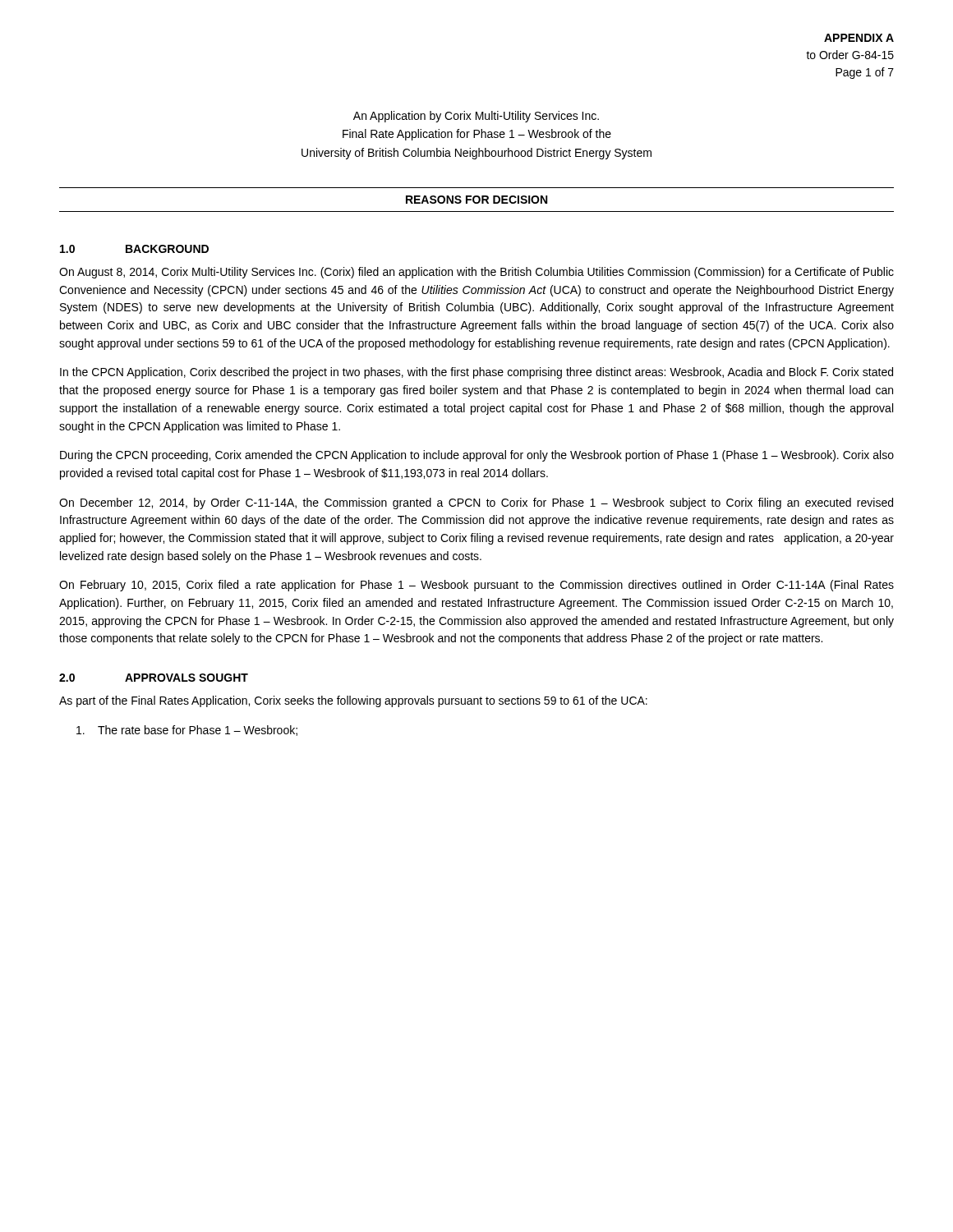Select the block starting "On February 10, 2015, Corix filed a"

[x=476, y=612]
